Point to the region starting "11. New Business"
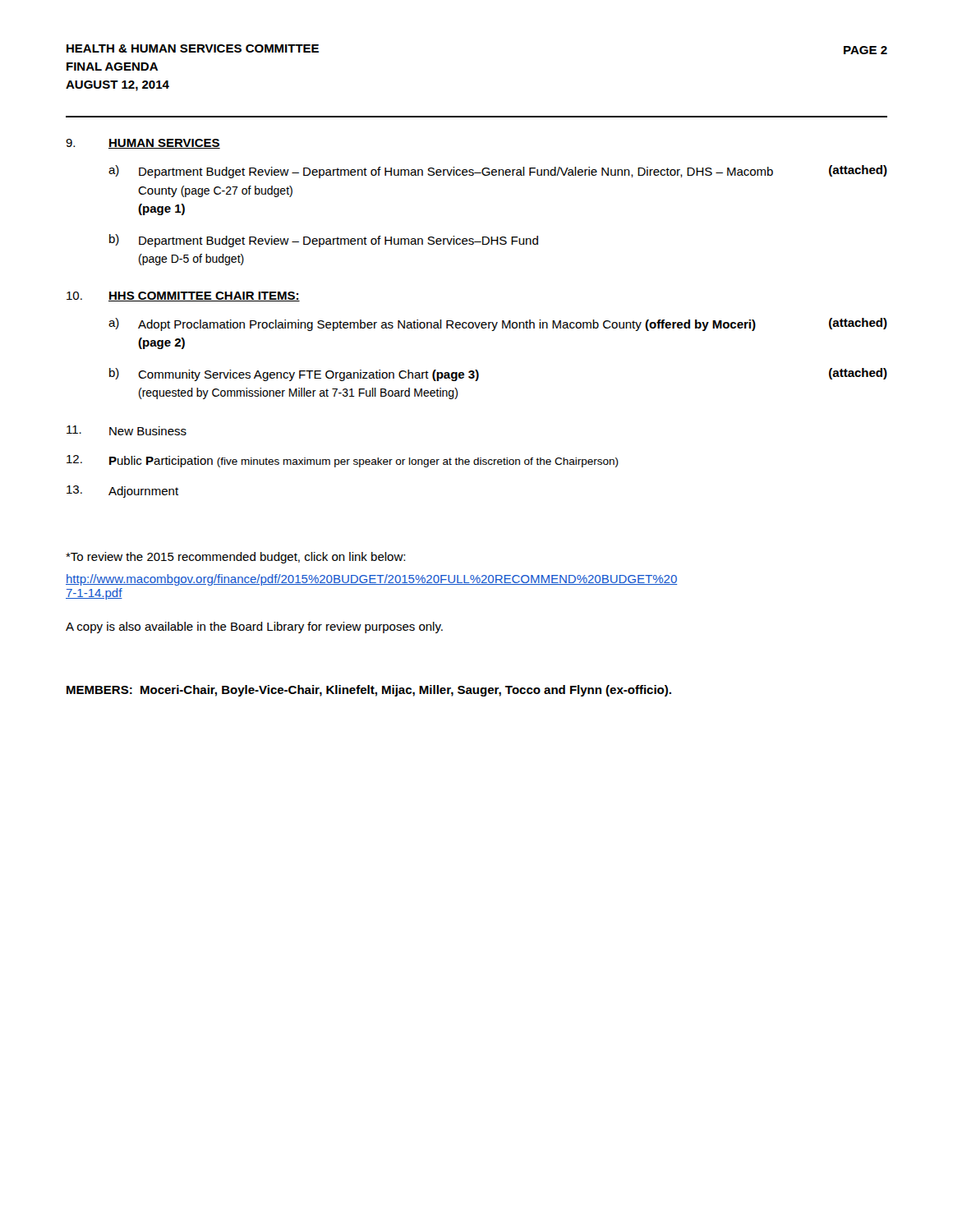Image resolution: width=953 pixels, height=1232 pixels. point(127,430)
